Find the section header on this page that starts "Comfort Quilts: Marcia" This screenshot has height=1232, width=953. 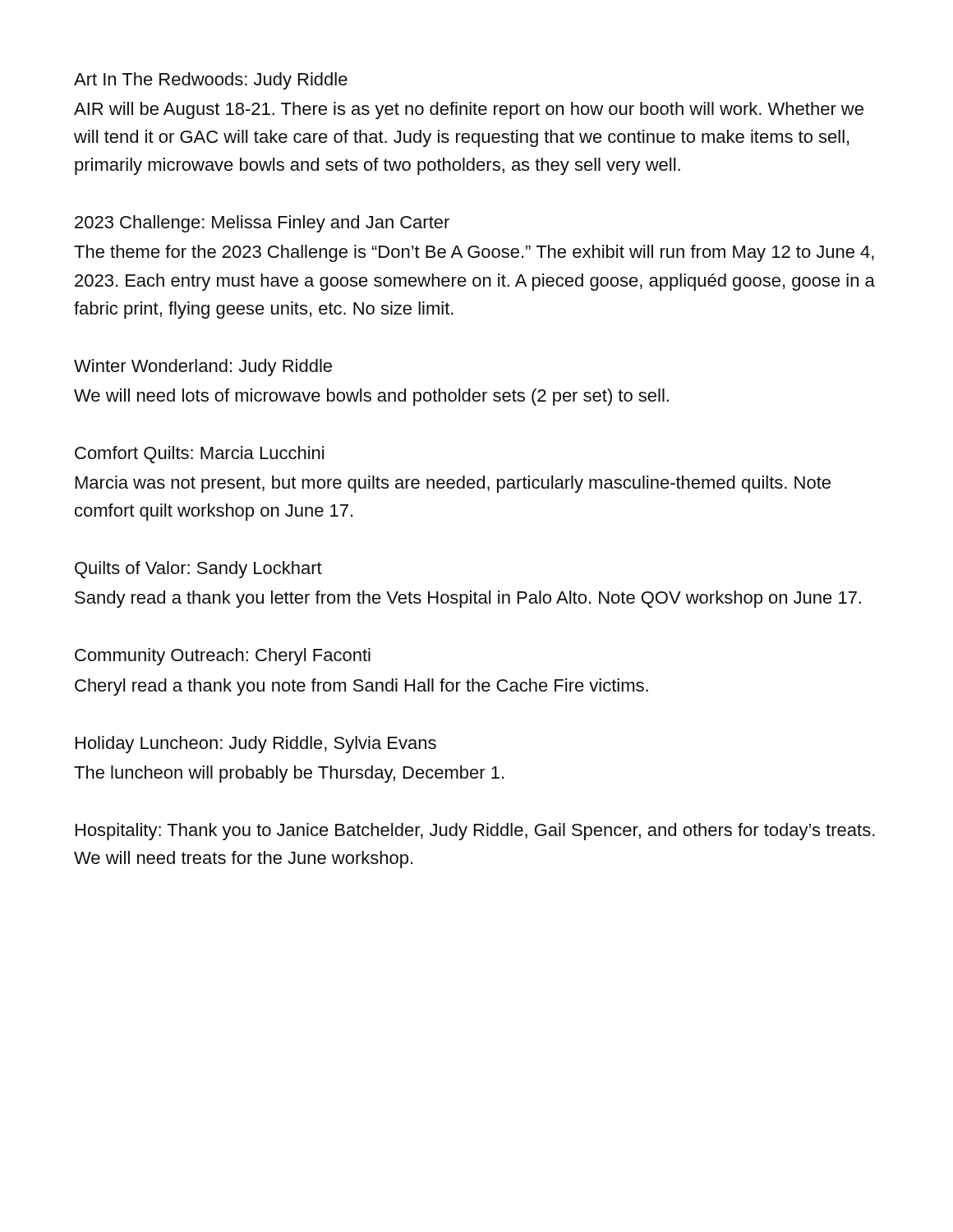tap(200, 453)
